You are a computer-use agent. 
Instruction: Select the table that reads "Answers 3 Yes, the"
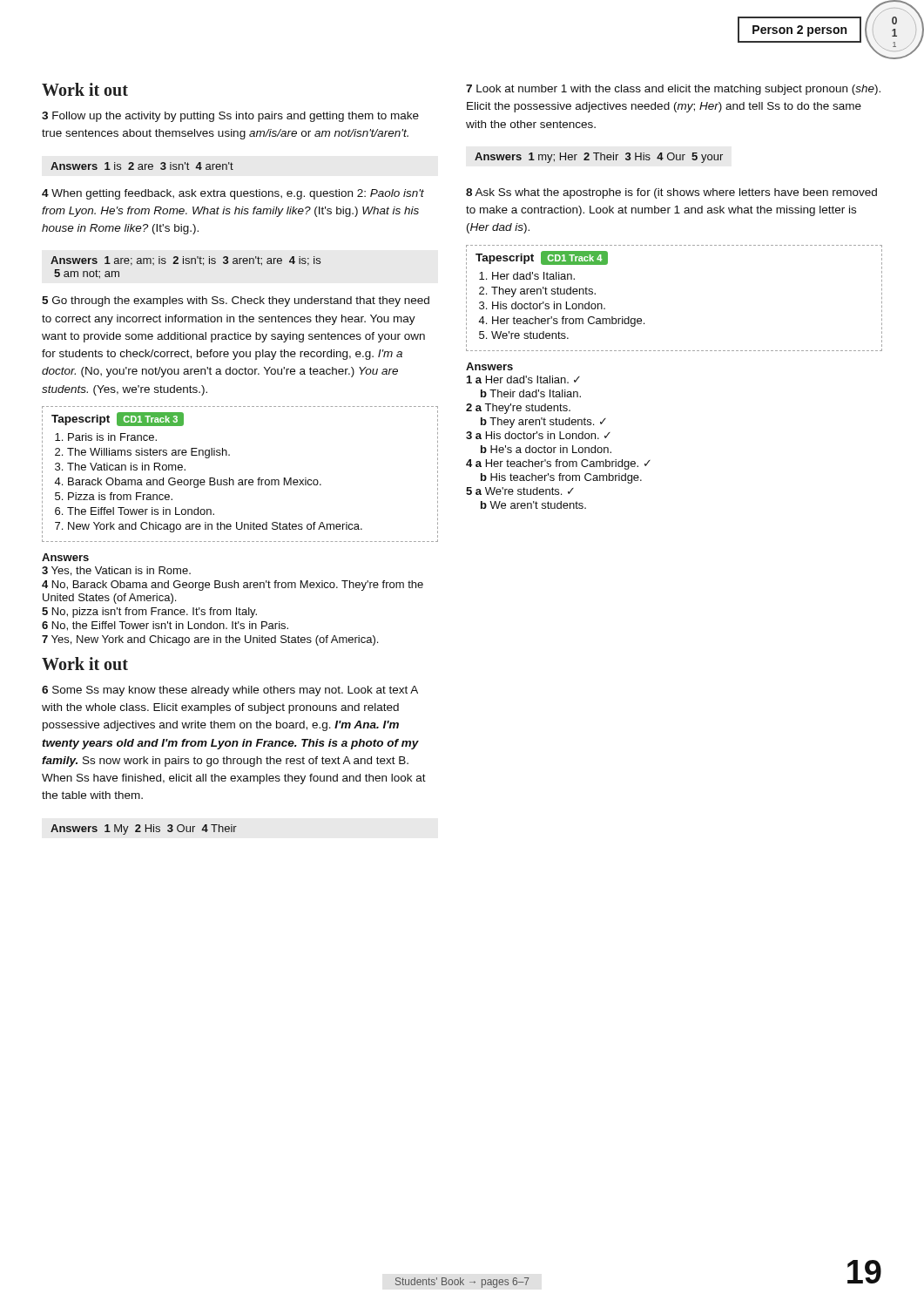[x=240, y=598]
